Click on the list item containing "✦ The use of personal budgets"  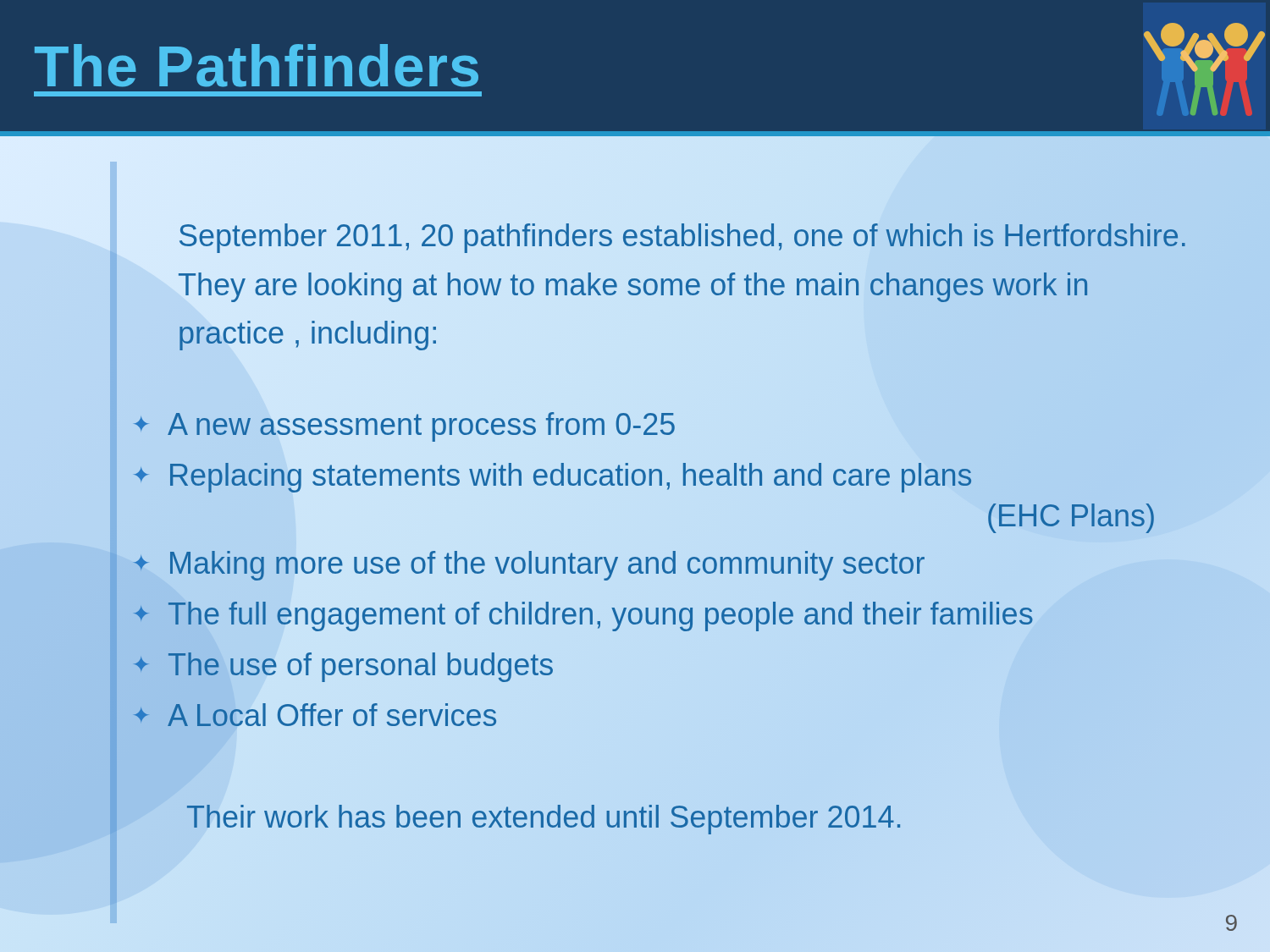[x=343, y=665]
